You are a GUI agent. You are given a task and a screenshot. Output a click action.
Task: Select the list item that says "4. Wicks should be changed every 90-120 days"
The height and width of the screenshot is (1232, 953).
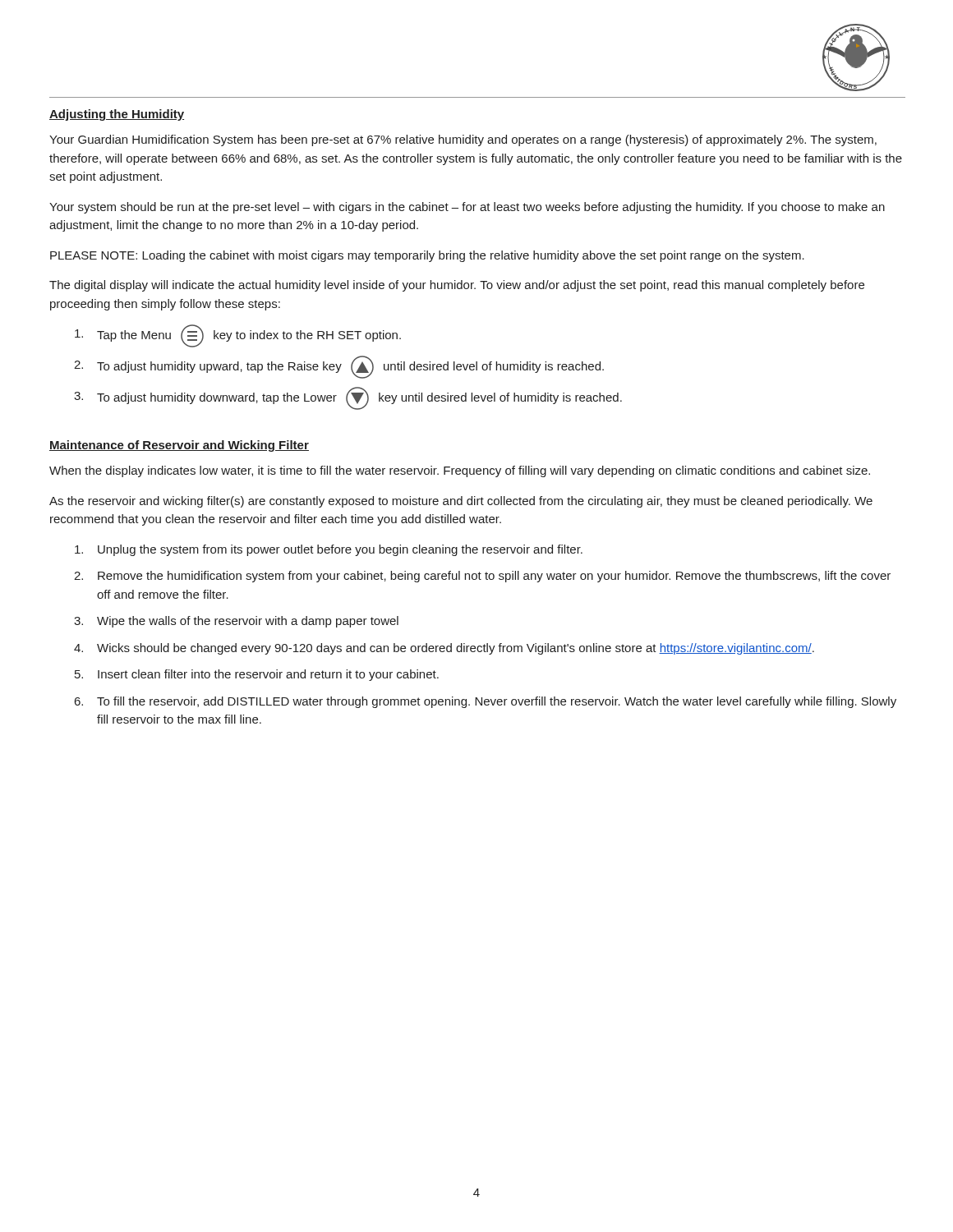pos(490,648)
